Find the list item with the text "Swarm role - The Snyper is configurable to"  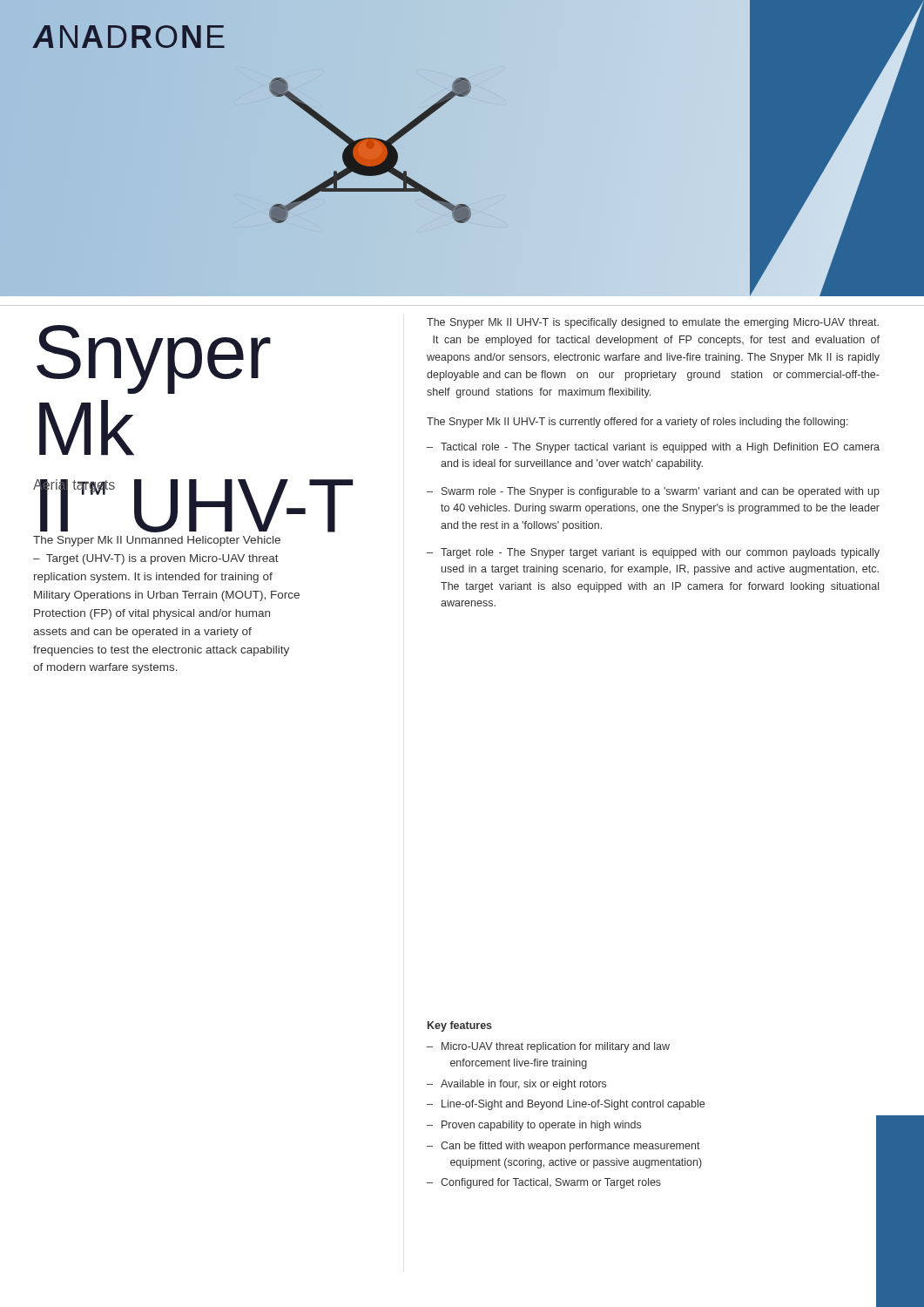click(660, 508)
